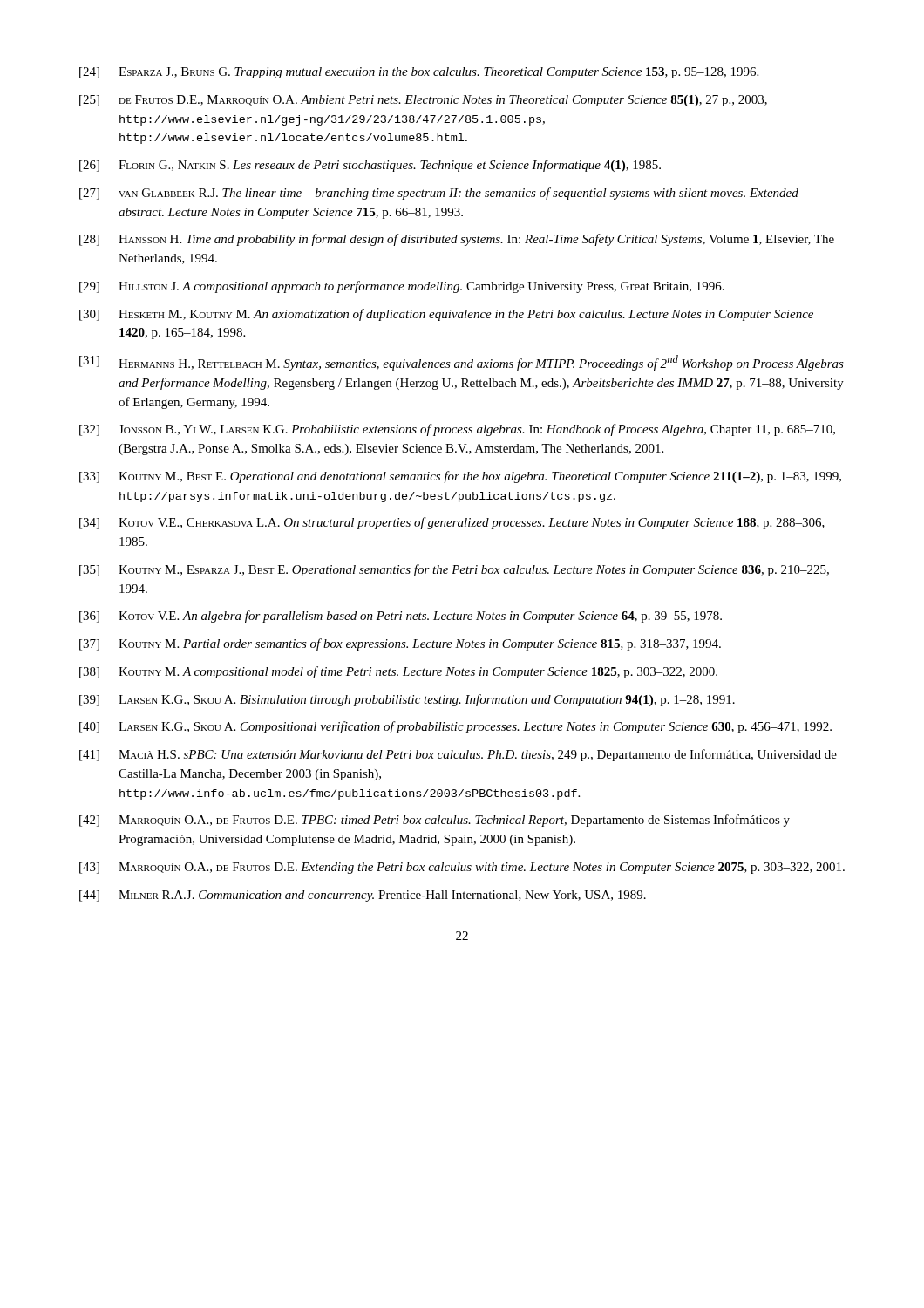Select the list item that says "[24] Esparza J., Bruns G. Trapping mutual execution"
This screenshot has height=1308, width=924.
(x=462, y=72)
